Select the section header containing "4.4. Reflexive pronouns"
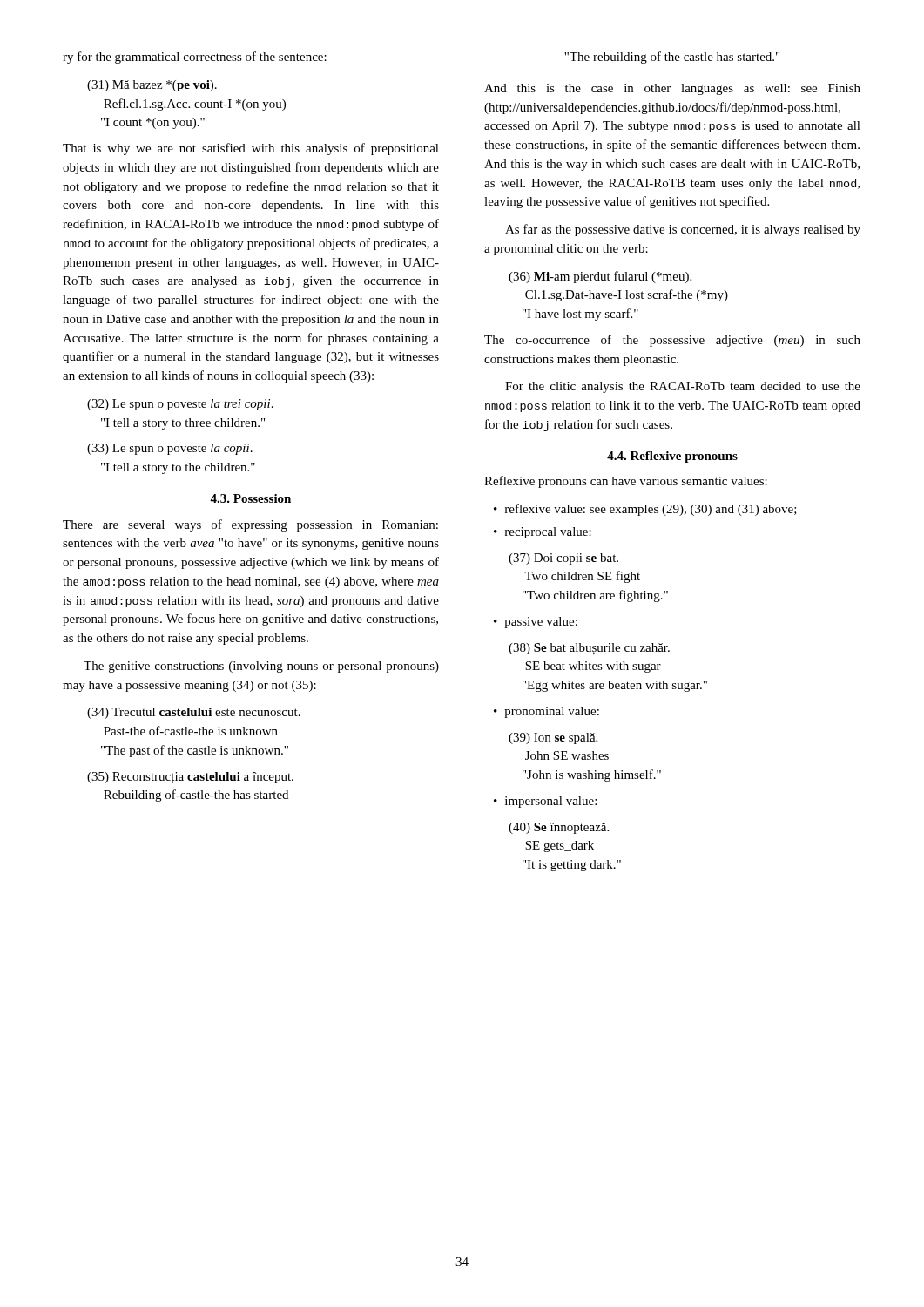The height and width of the screenshot is (1307, 924). coord(672,455)
